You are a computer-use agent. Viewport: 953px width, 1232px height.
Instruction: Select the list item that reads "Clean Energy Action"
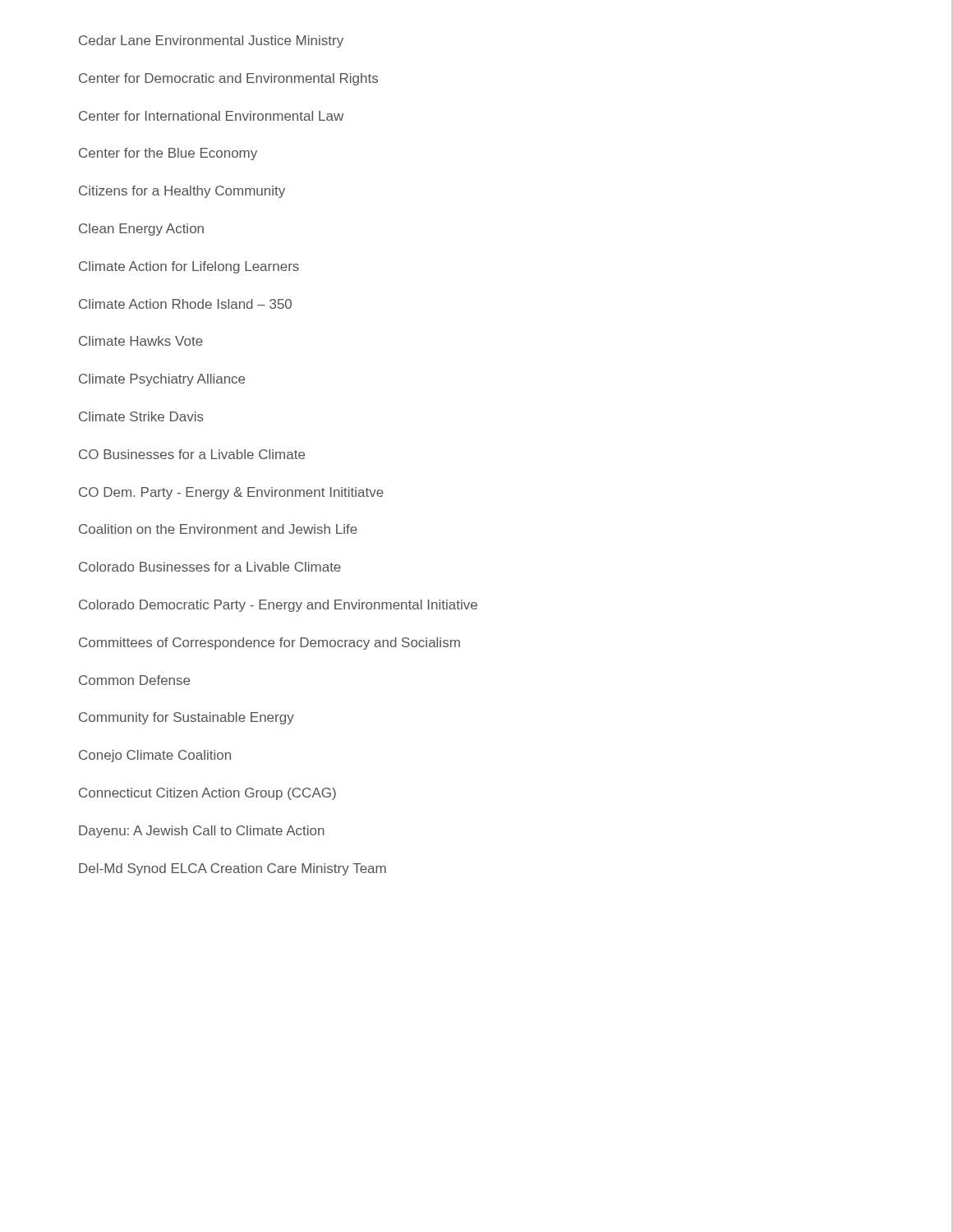[141, 229]
